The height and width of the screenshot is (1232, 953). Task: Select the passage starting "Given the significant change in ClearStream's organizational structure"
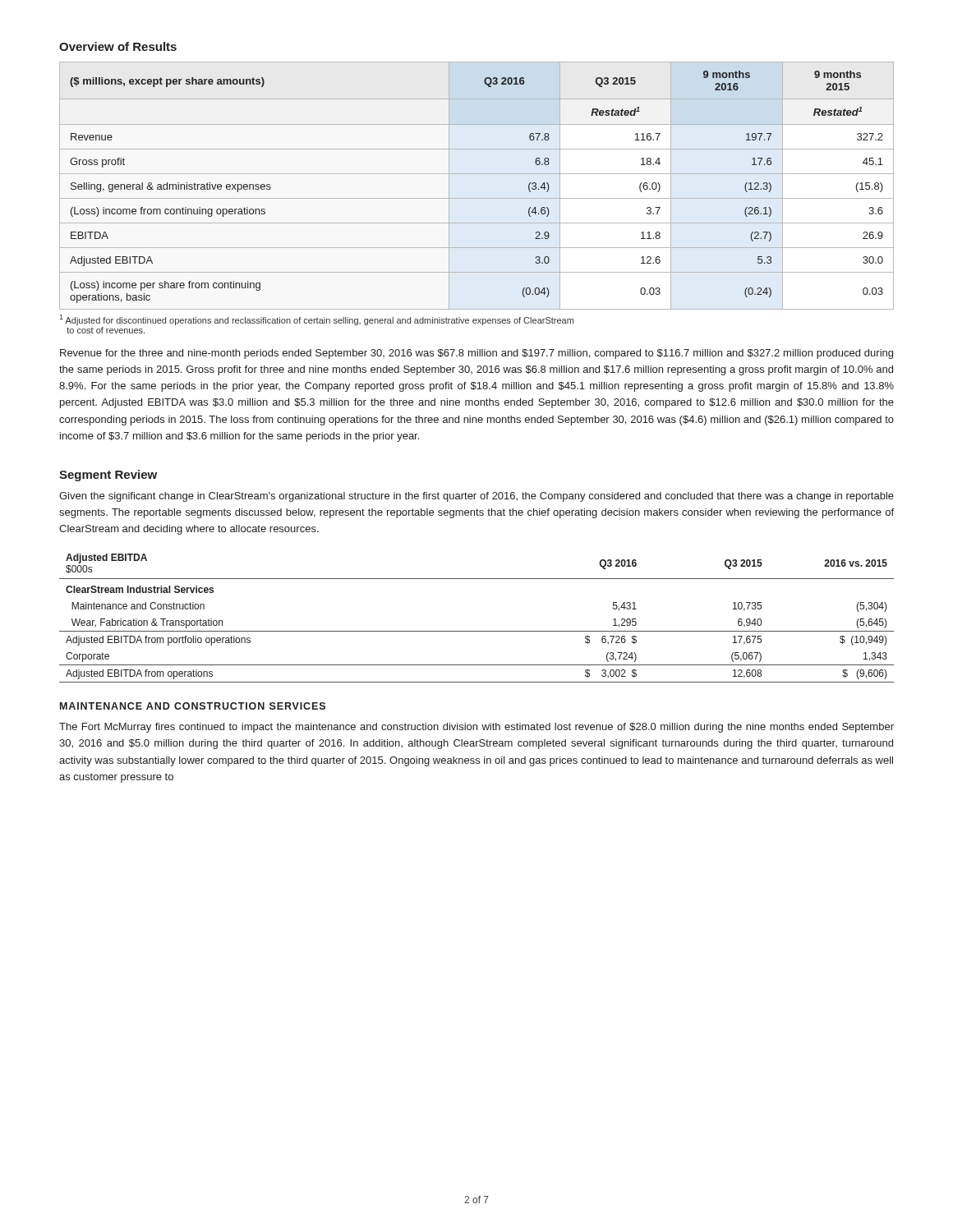pyautogui.click(x=476, y=512)
